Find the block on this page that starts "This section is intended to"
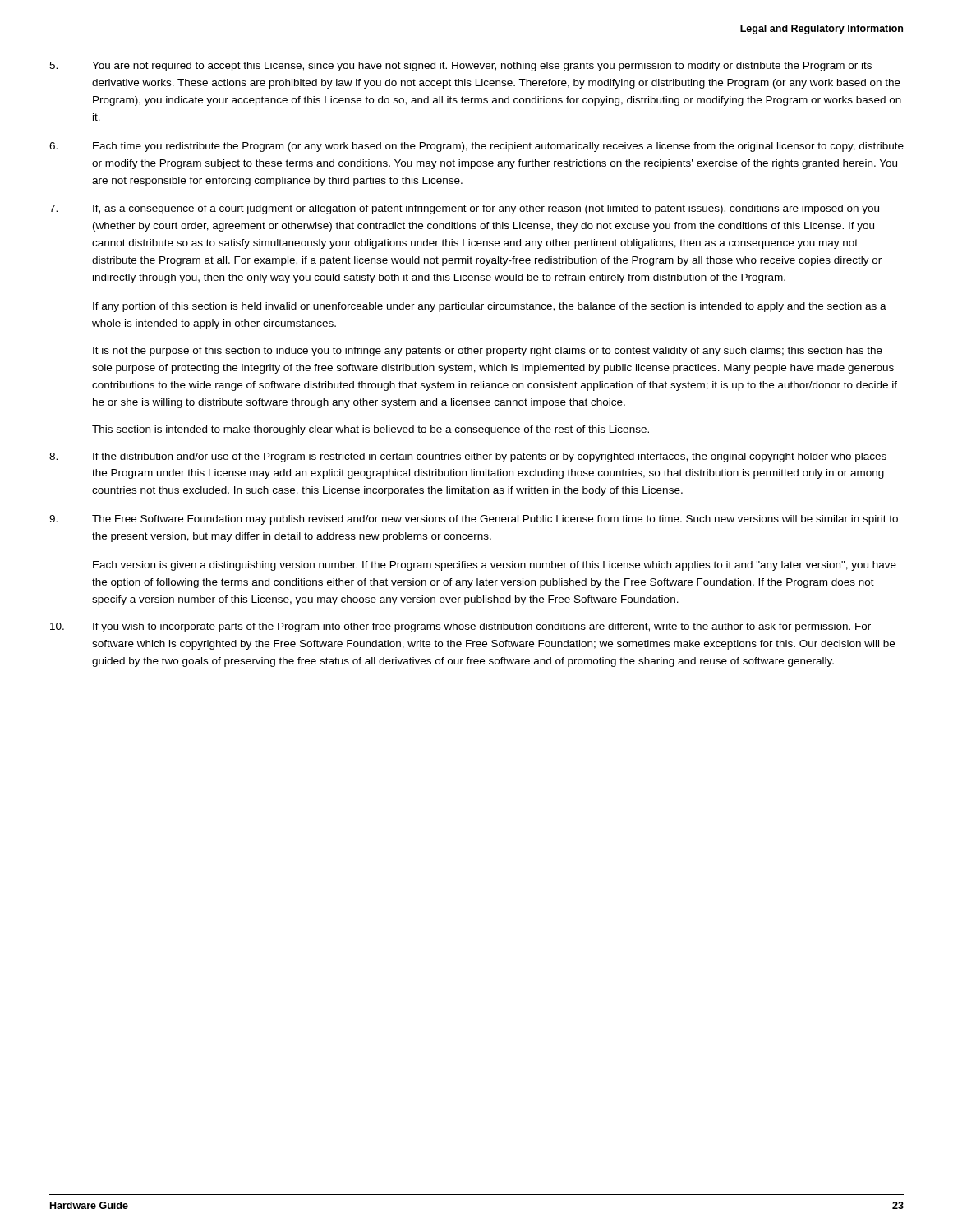 pyautogui.click(x=371, y=429)
